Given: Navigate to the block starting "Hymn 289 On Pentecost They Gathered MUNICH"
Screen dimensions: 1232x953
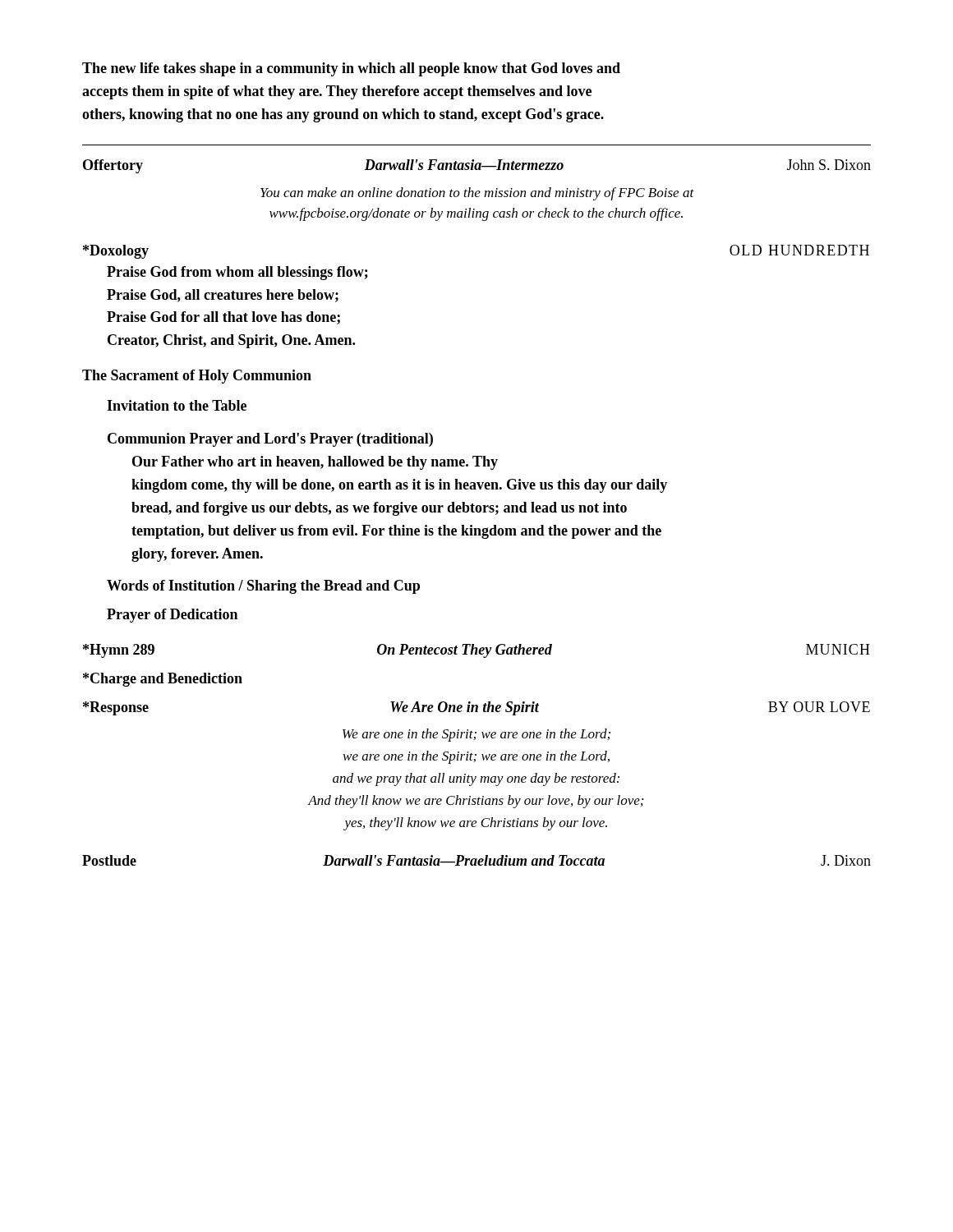Looking at the screenshot, I should pos(476,650).
